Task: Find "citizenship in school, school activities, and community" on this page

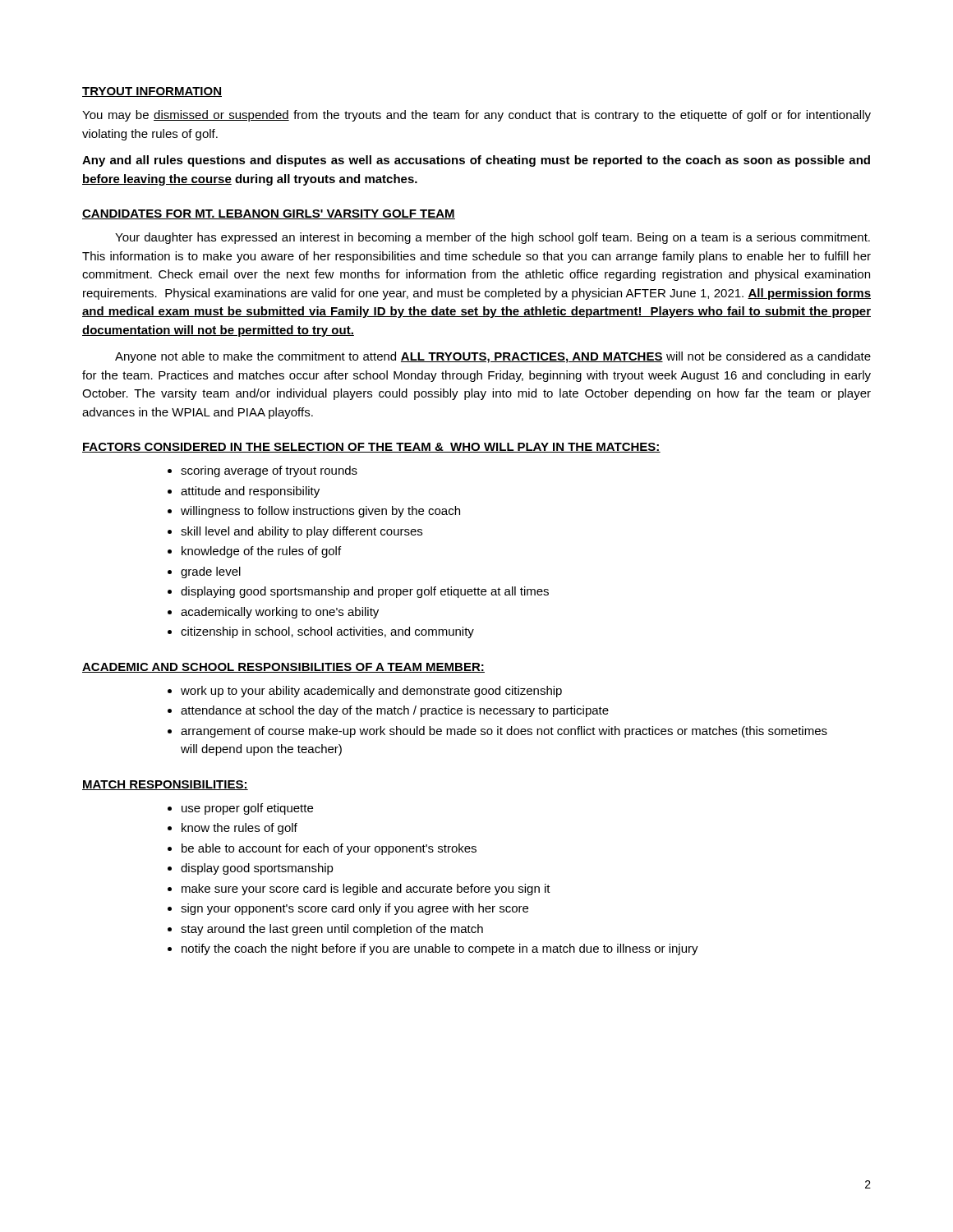Action: tap(327, 631)
